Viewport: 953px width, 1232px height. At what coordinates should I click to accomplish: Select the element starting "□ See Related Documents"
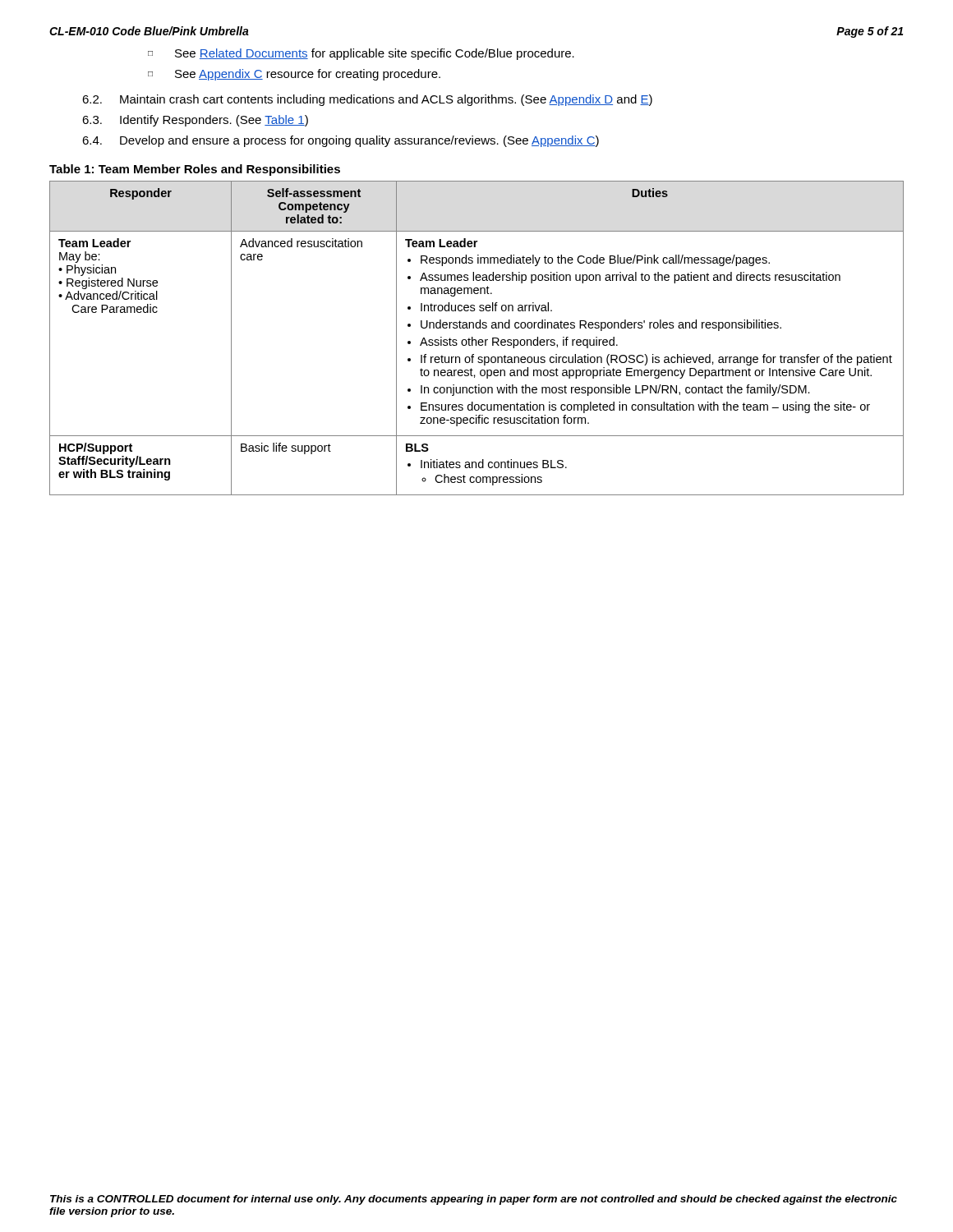click(361, 53)
